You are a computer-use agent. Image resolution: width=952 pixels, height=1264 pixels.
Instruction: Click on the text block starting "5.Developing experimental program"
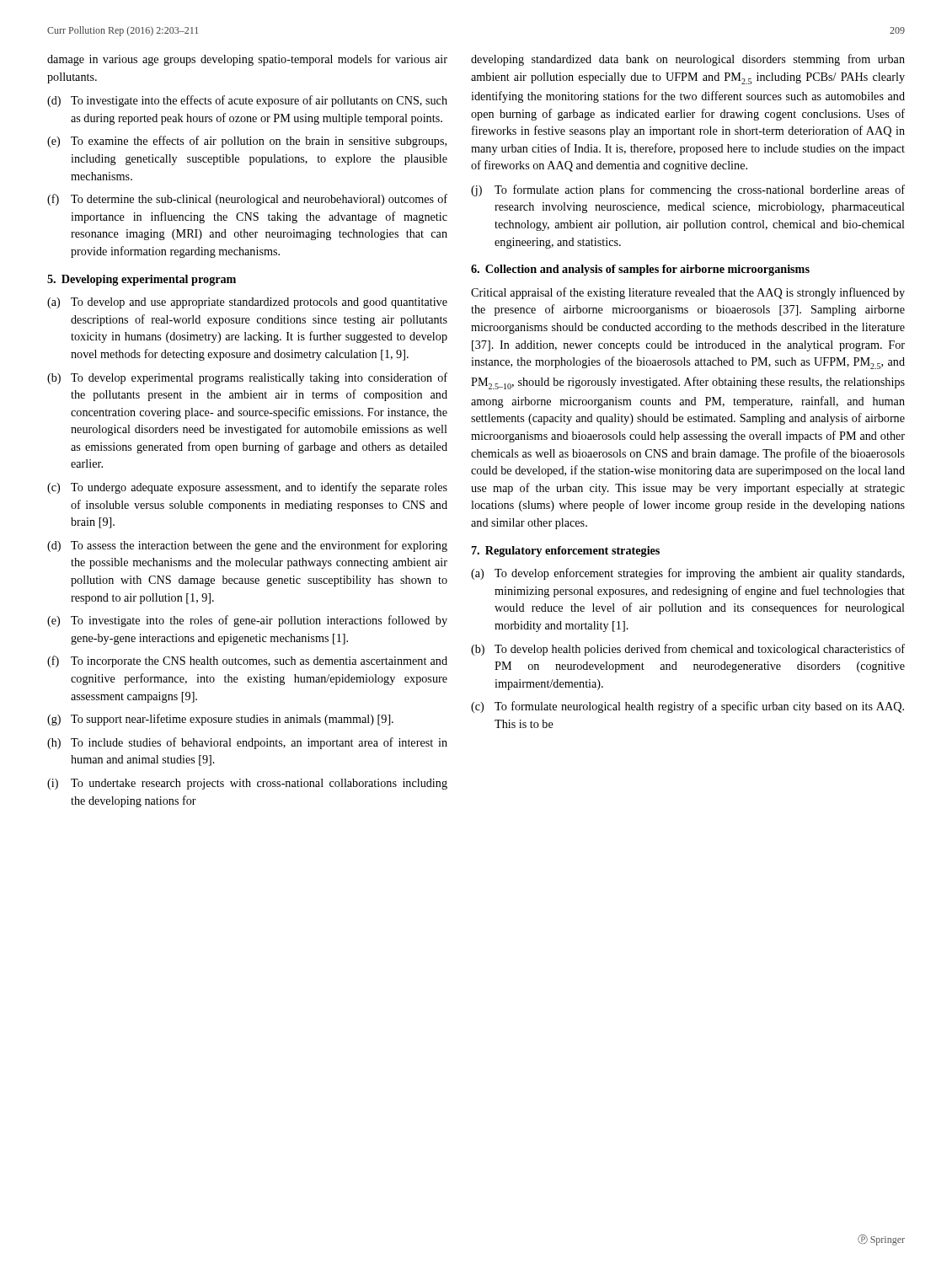[x=142, y=279]
